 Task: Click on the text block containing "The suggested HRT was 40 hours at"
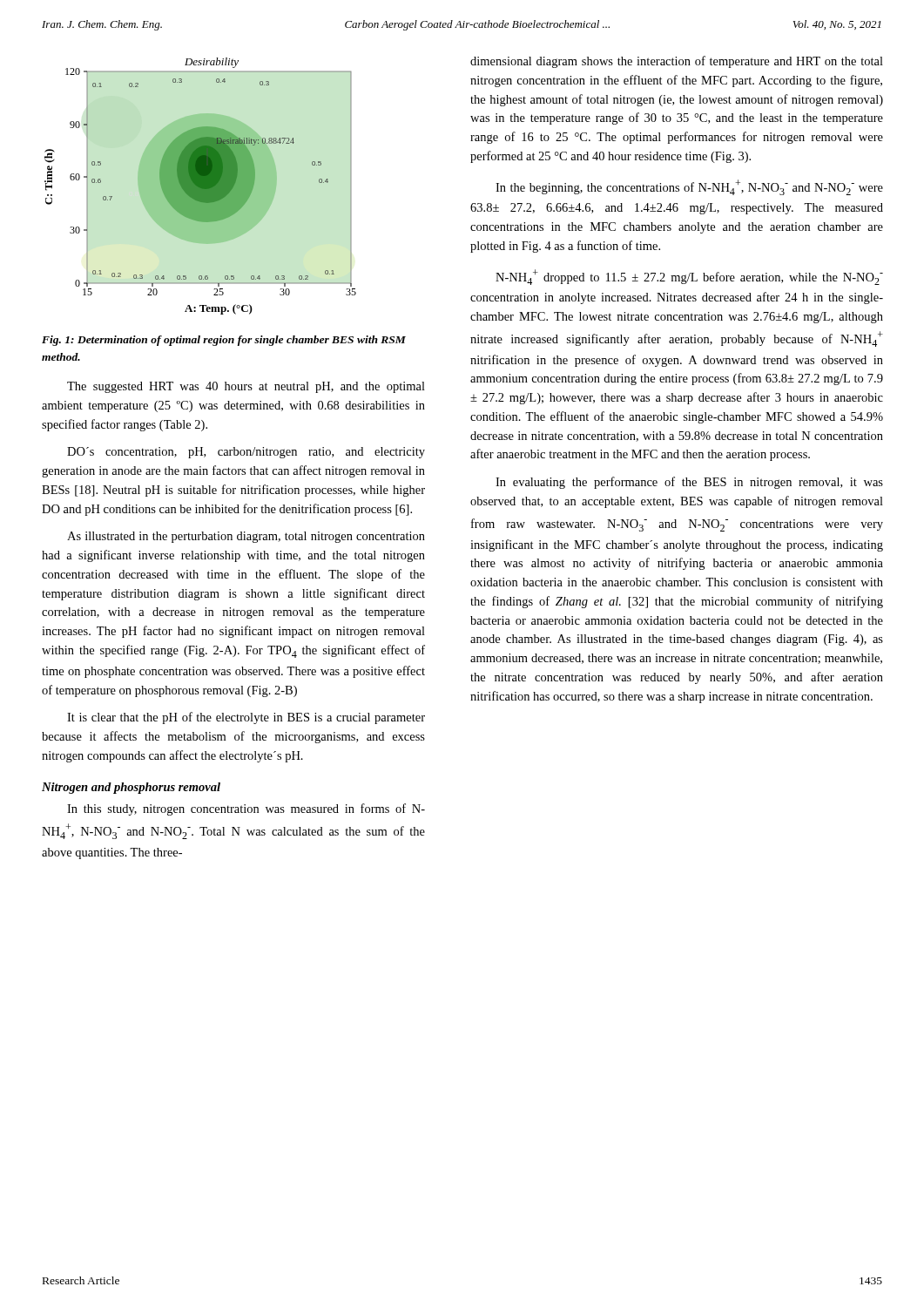(233, 406)
